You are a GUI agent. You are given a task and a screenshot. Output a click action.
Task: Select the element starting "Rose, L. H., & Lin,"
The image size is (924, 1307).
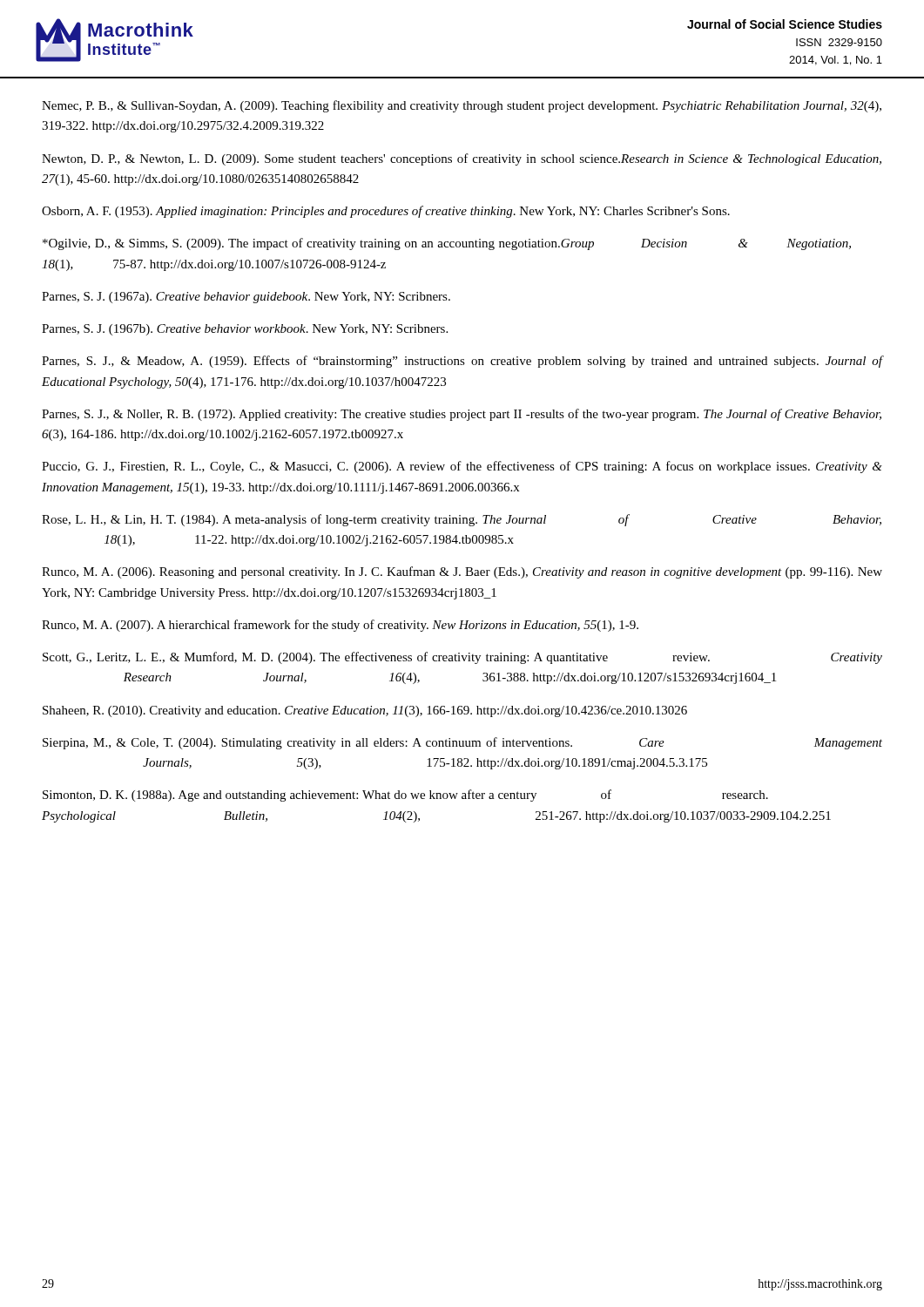click(x=462, y=529)
